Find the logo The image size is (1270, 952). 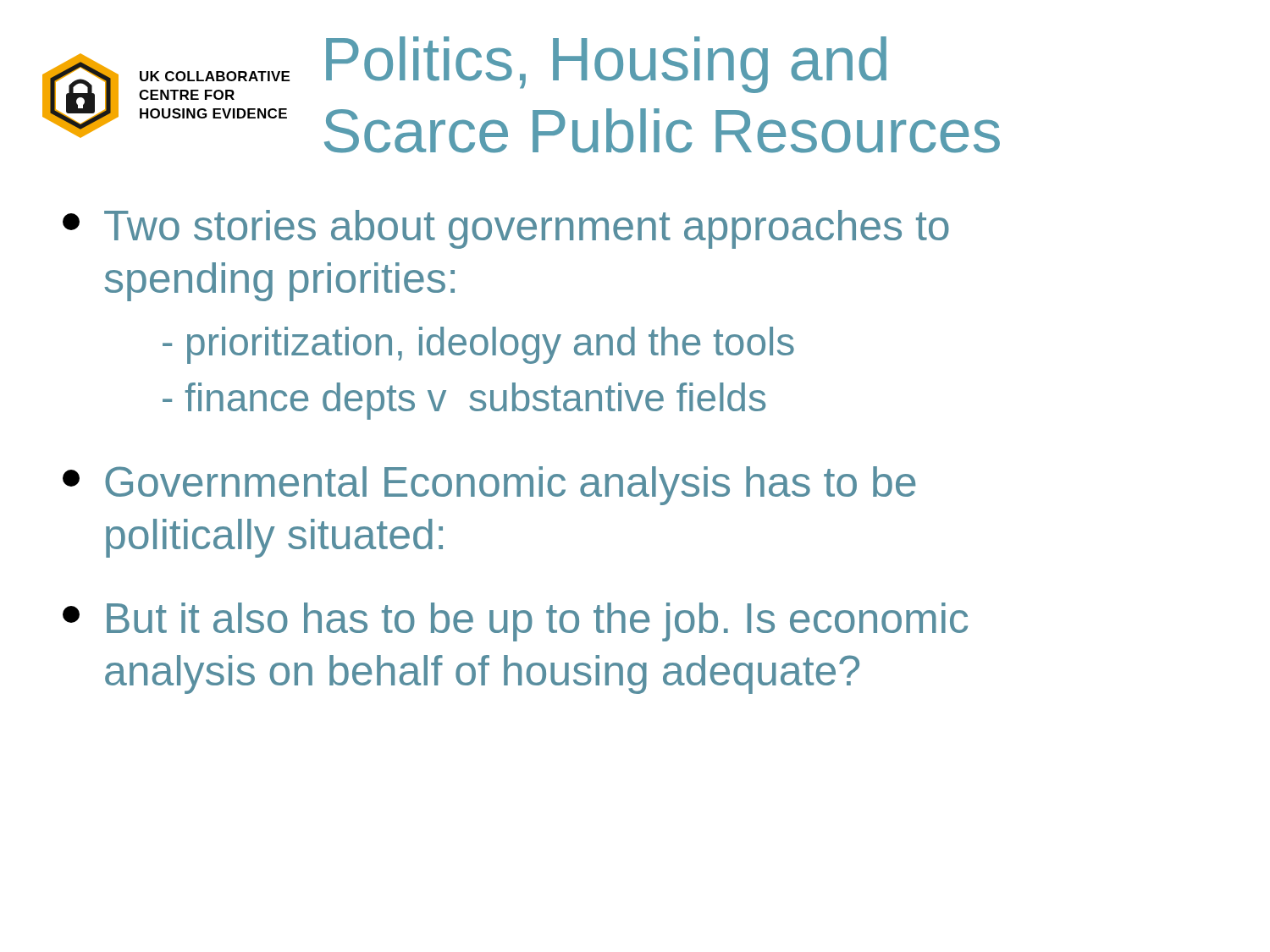tap(162, 96)
